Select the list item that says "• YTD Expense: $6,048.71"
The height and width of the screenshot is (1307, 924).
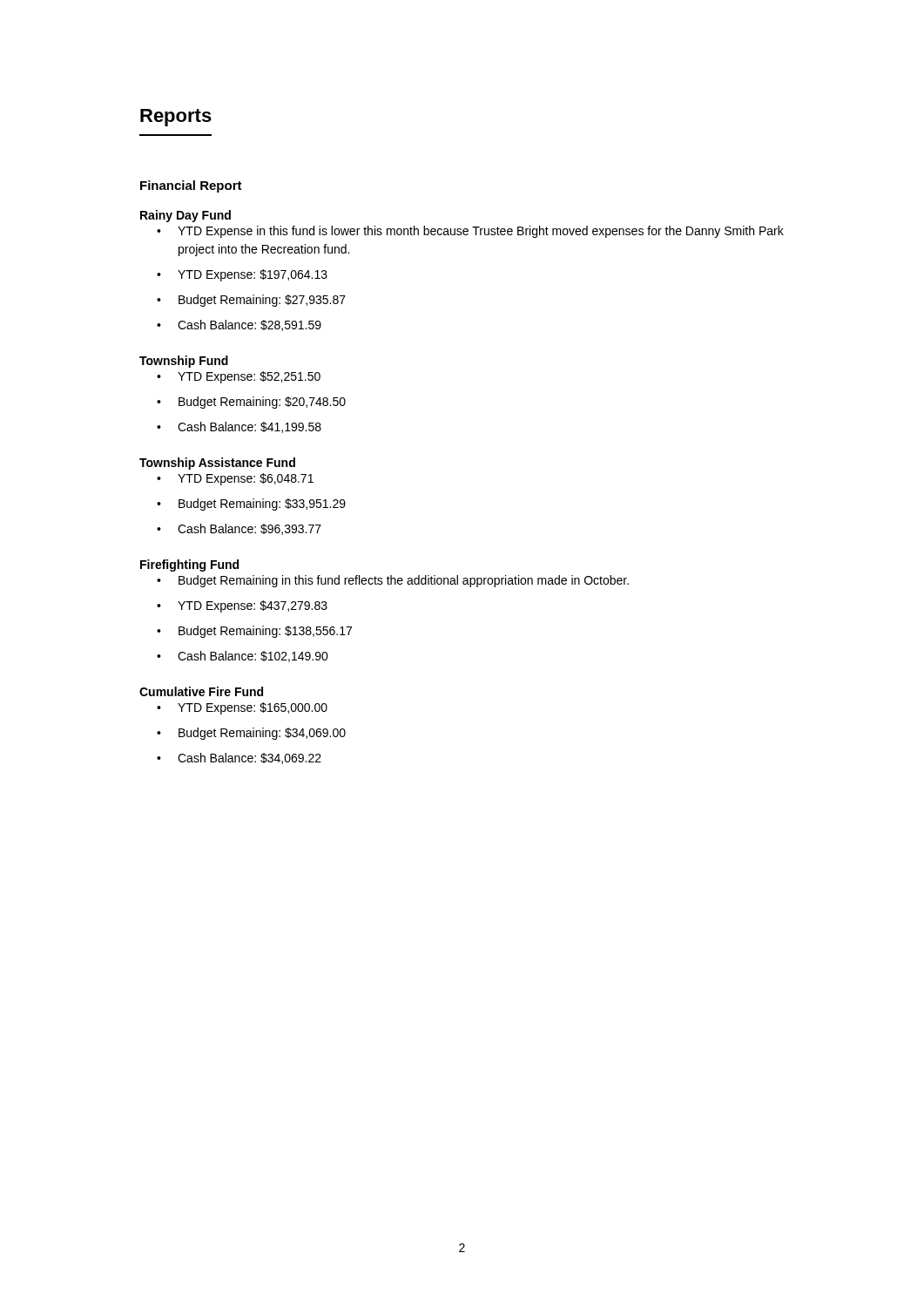tap(235, 479)
